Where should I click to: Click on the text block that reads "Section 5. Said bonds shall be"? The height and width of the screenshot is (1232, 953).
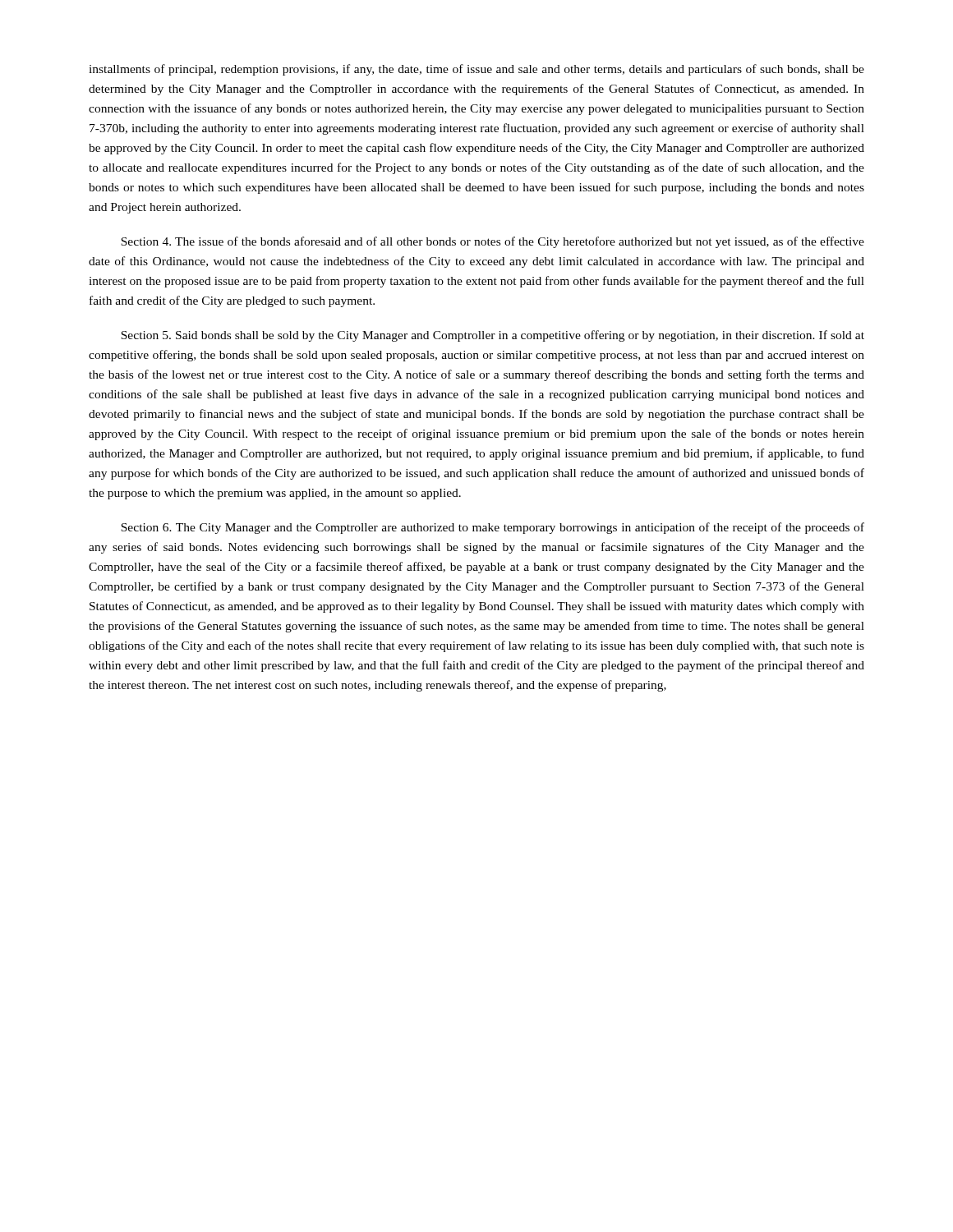tap(476, 414)
